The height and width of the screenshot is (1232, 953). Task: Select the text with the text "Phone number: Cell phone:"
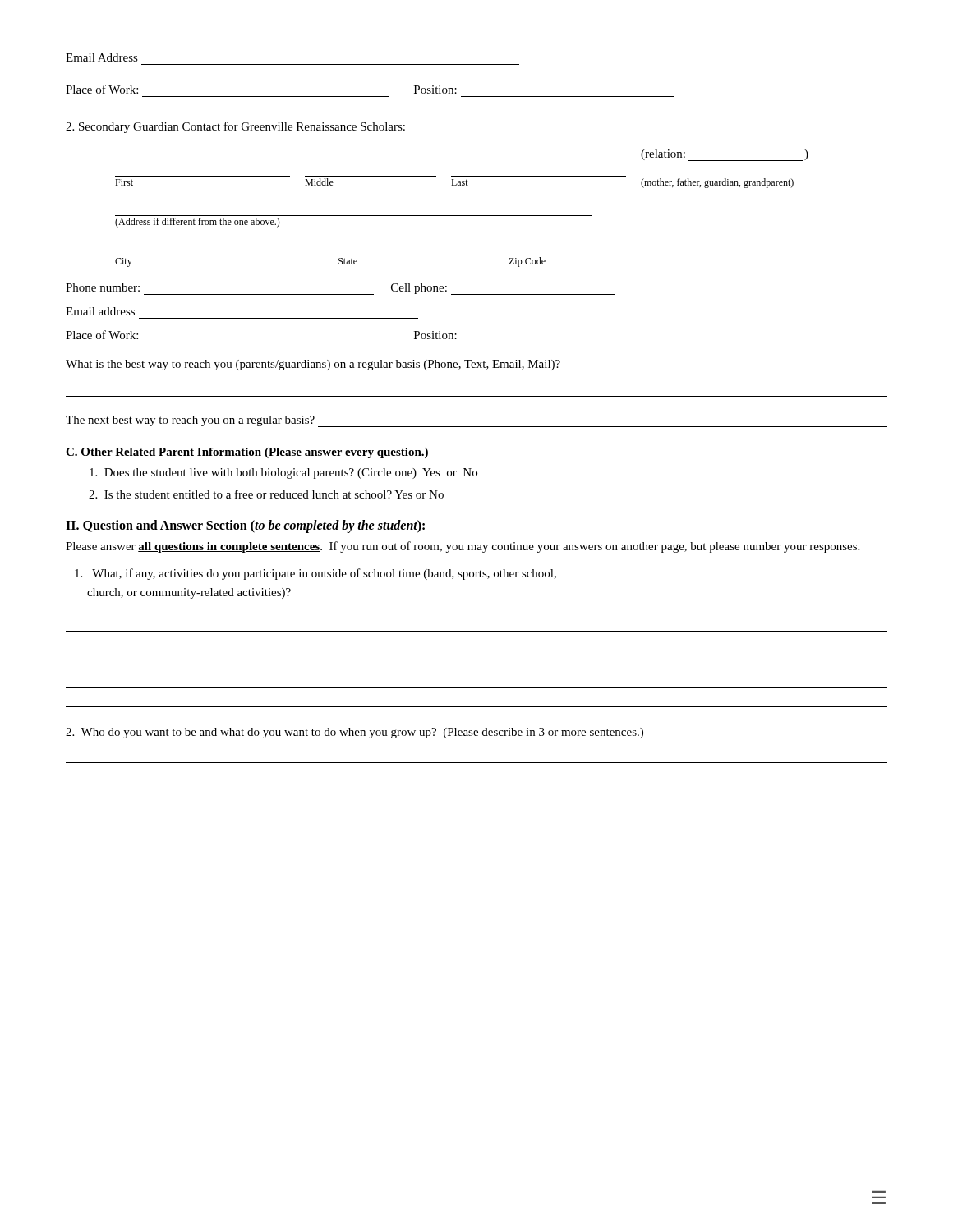pyautogui.click(x=340, y=287)
